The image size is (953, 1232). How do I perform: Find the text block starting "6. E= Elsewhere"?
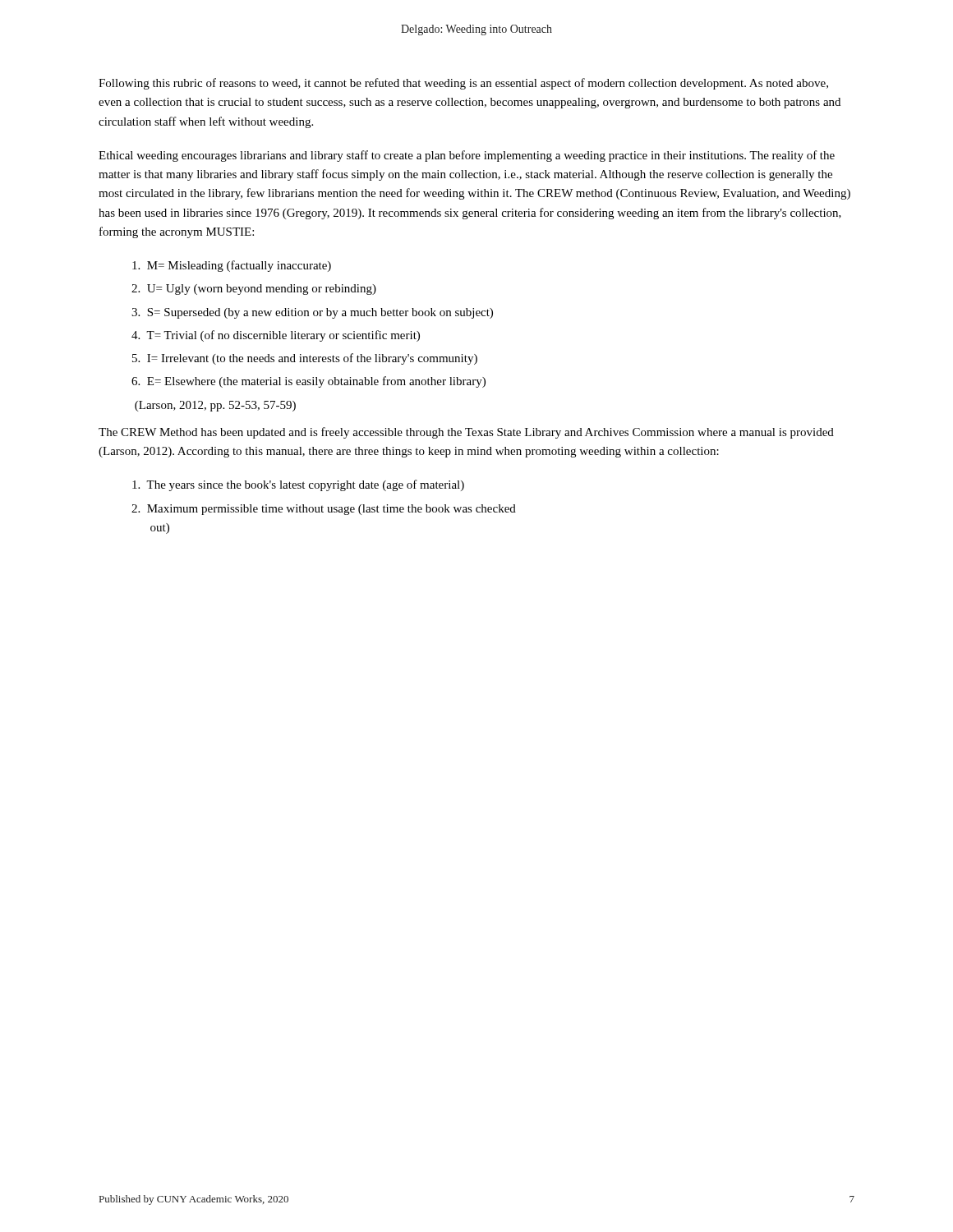309,381
